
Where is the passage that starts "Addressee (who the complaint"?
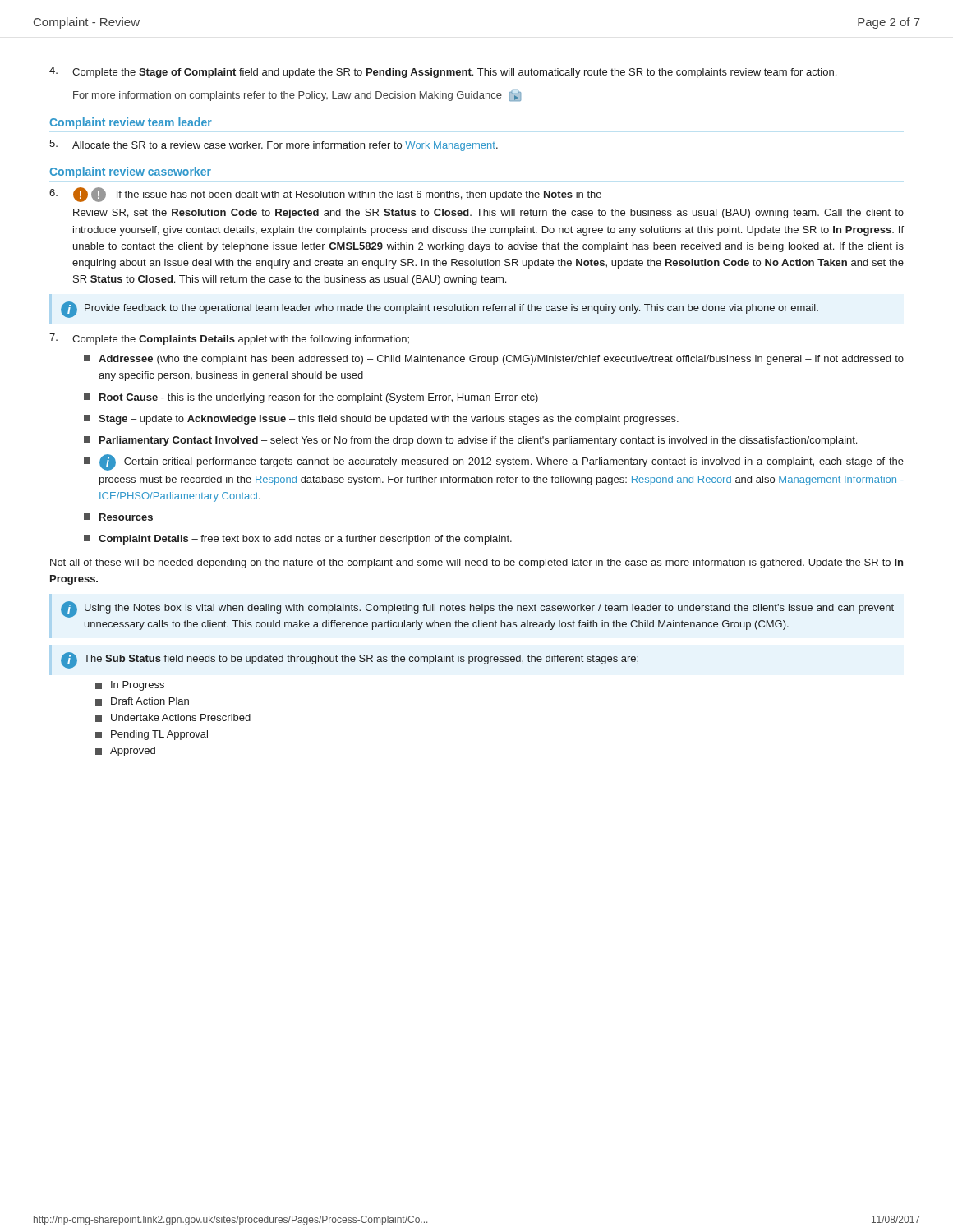[494, 367]
